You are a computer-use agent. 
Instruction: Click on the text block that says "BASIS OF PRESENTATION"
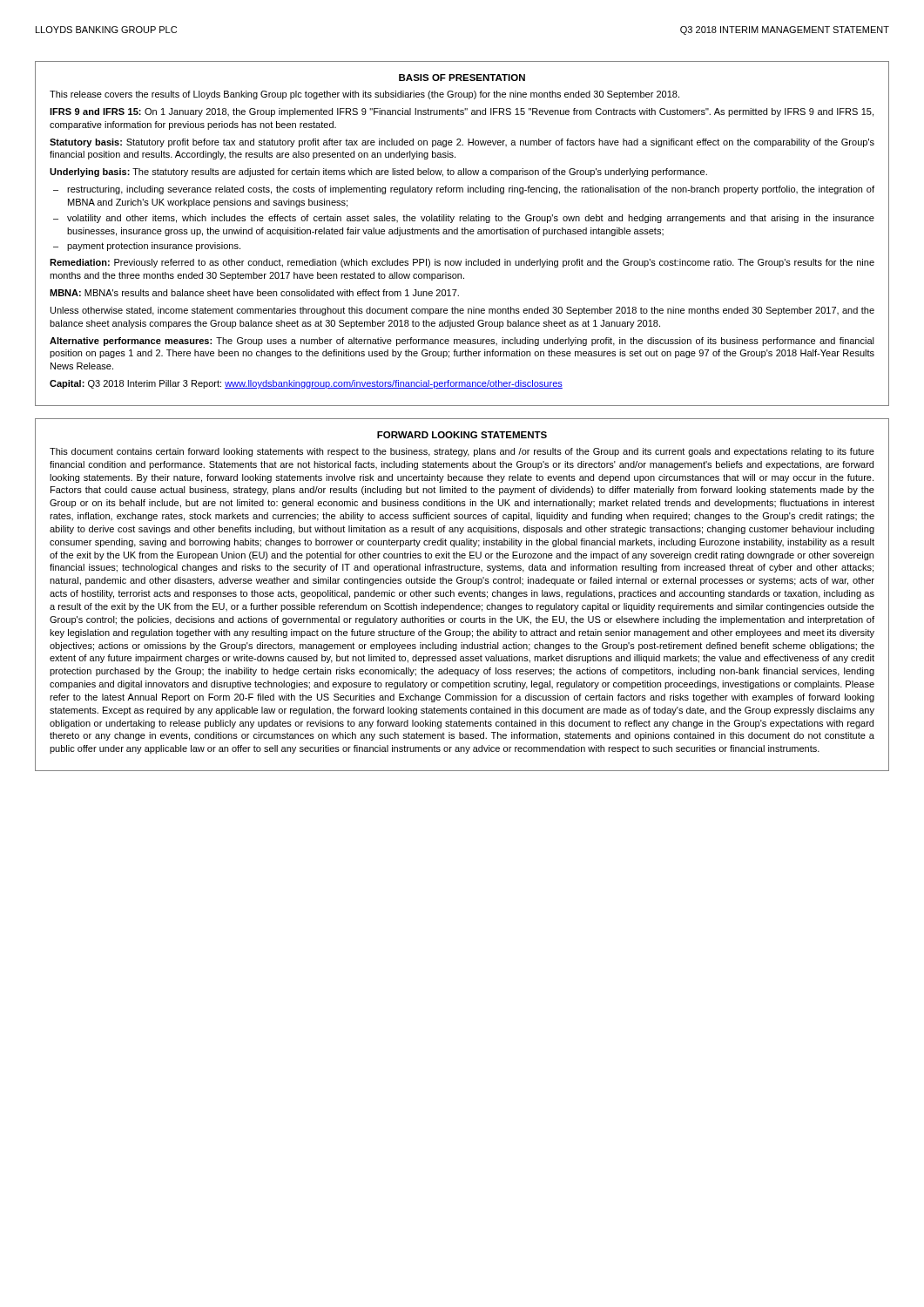point(462,231)
